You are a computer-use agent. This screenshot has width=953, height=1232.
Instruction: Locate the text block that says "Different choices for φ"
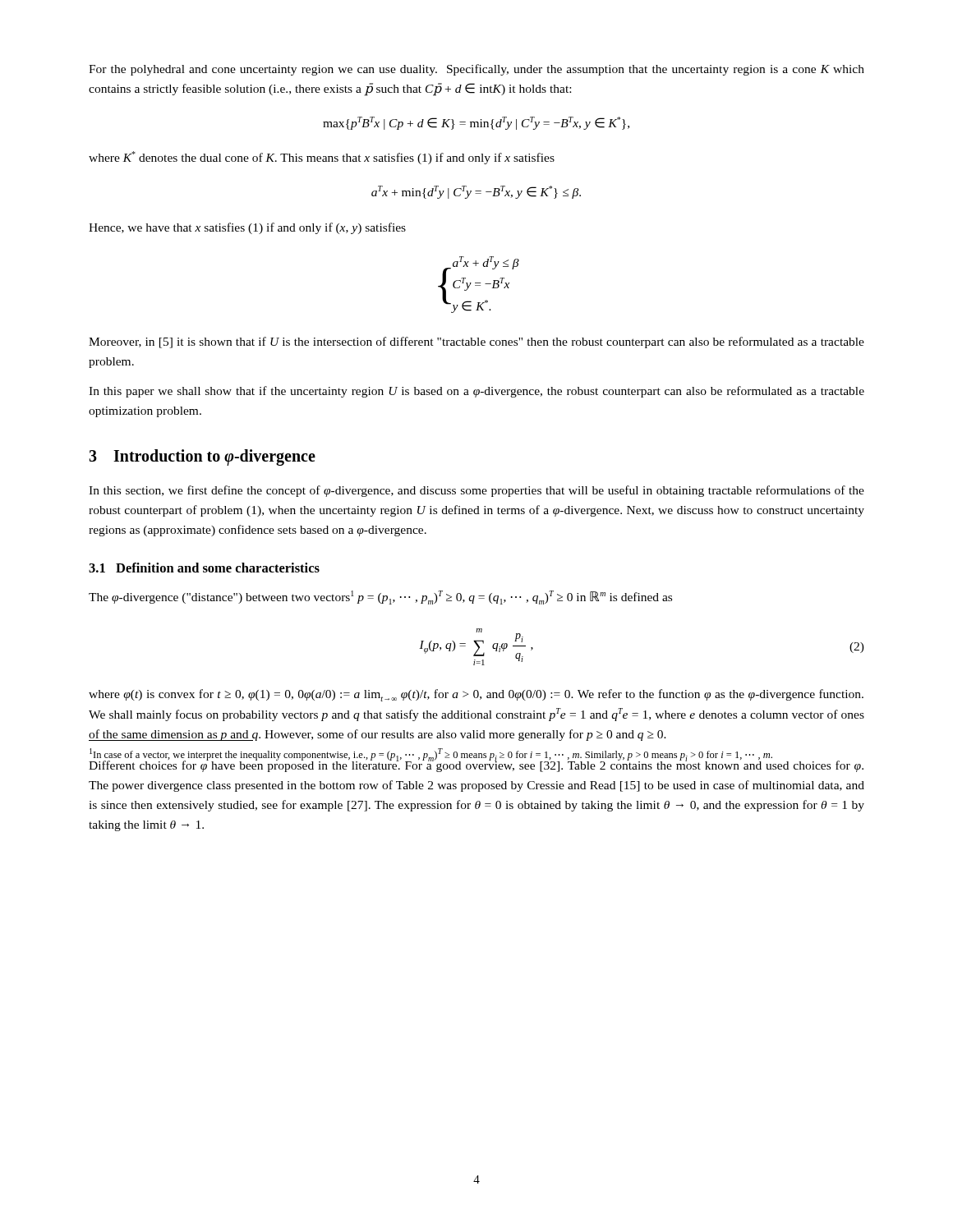click(476, 795)
